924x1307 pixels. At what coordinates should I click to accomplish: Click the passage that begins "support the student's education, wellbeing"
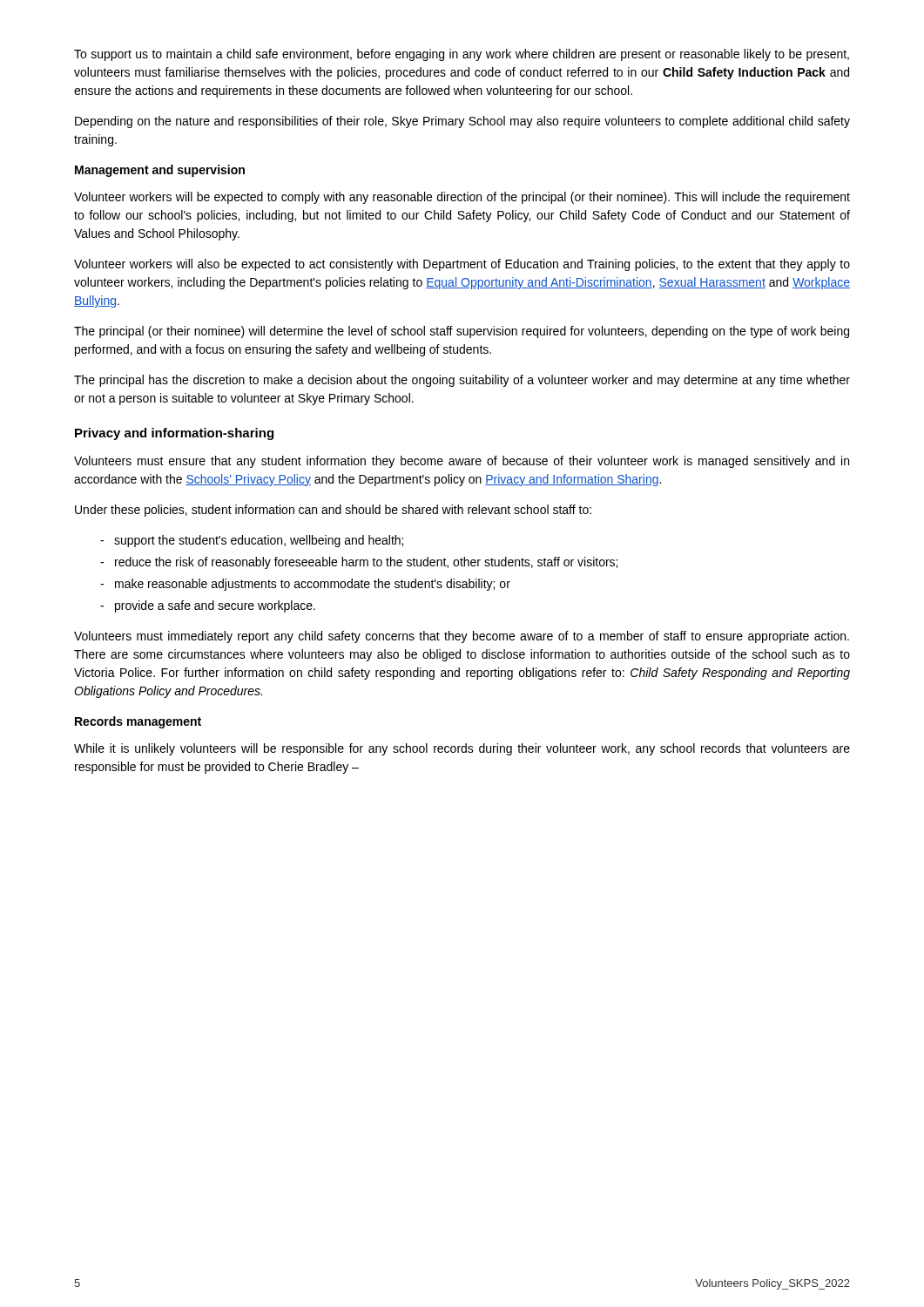pos(462,573)
